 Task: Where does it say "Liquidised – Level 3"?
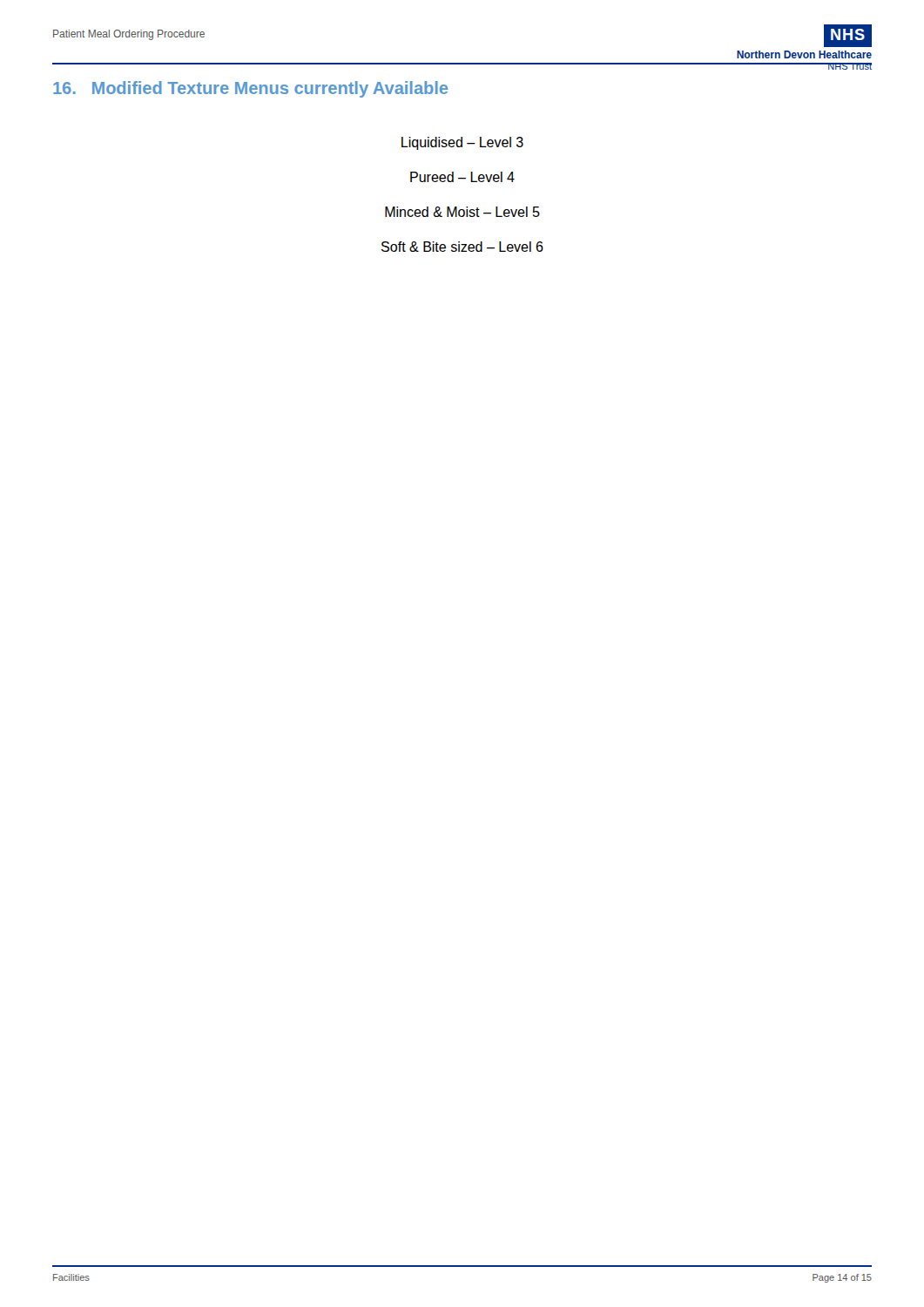[462, 142]
